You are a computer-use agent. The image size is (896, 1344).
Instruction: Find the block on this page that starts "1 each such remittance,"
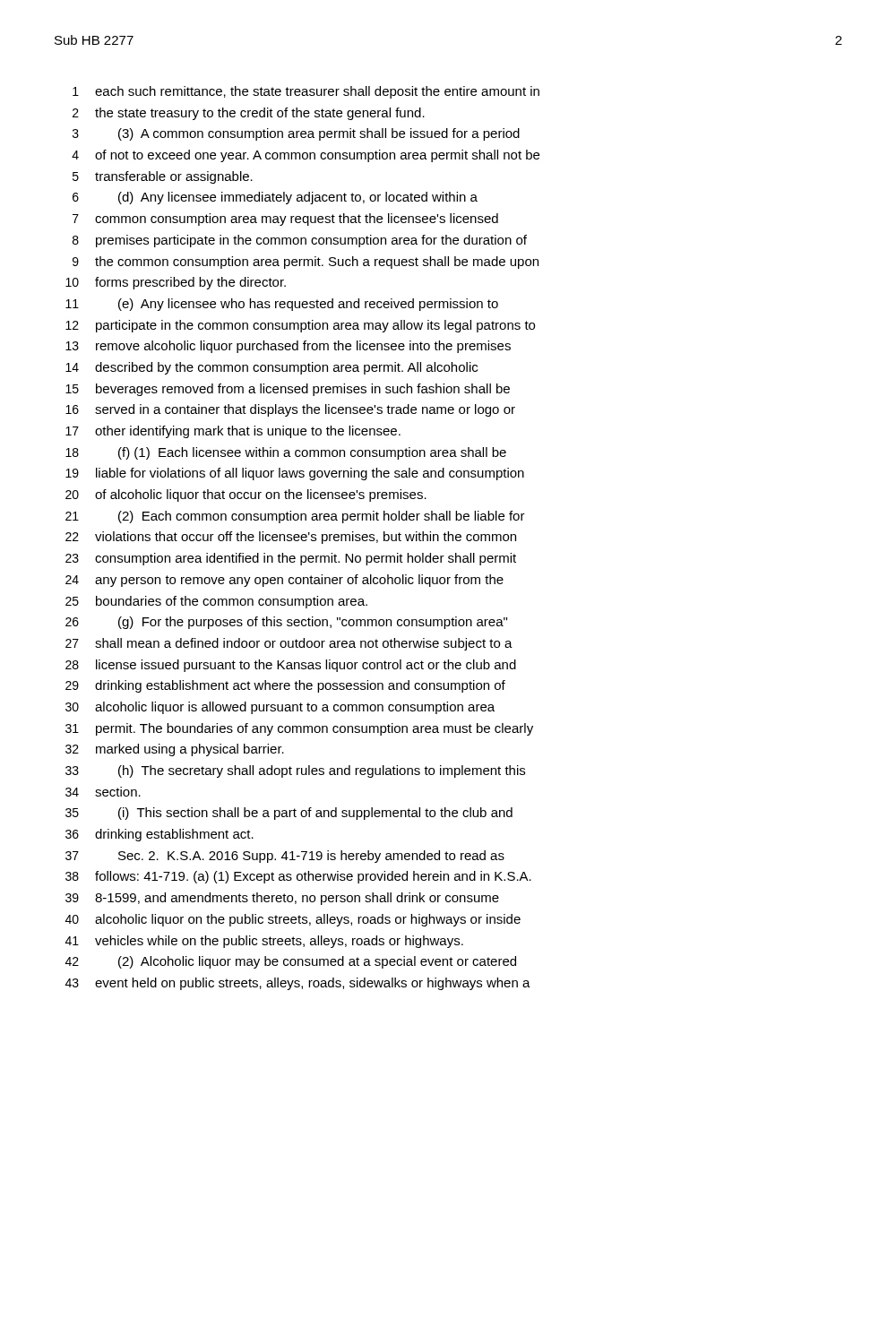(x=448, y=537)
